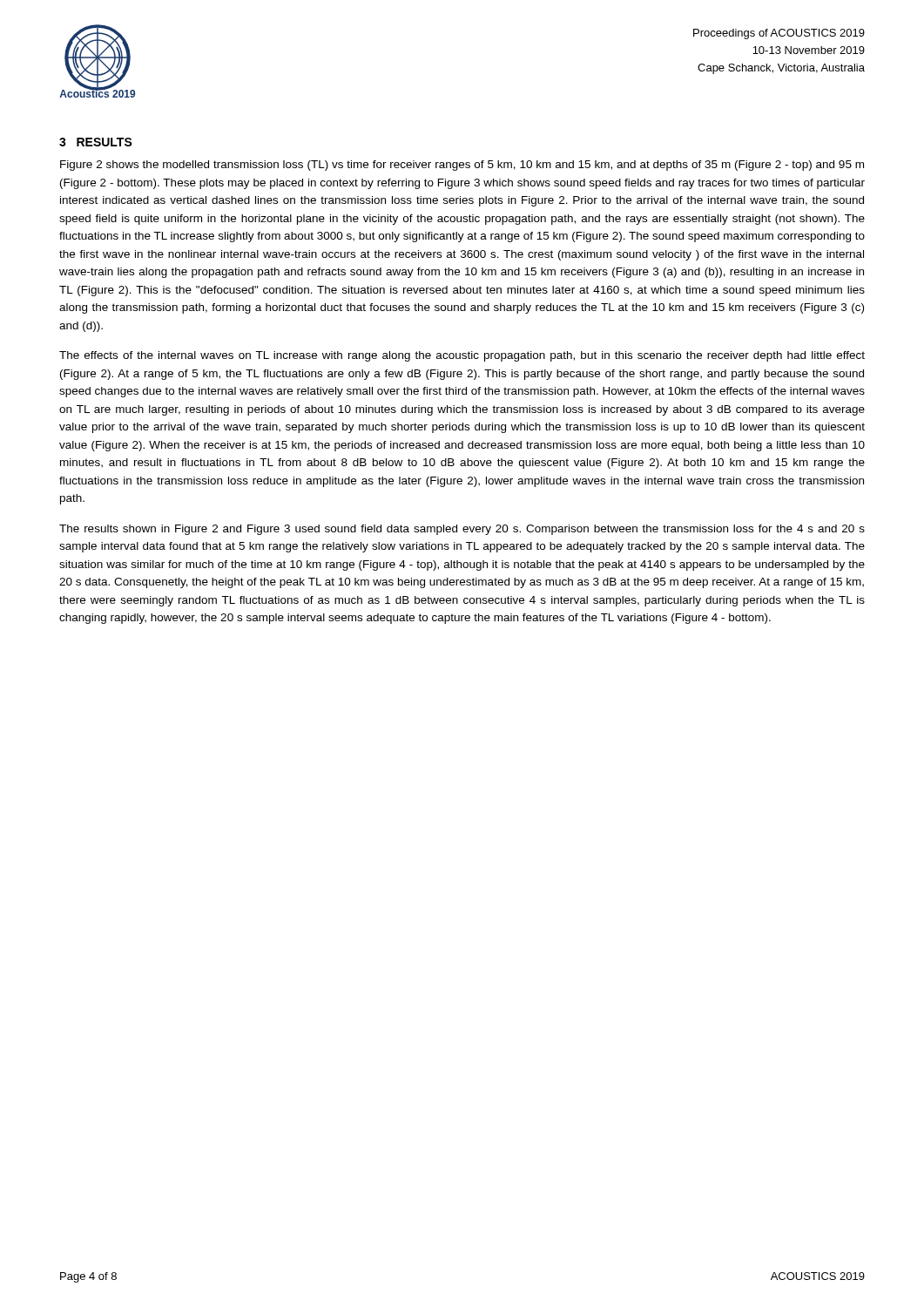Select the block starting "The effects of the internal"
This screenshot has height=1307, width=924.
[462, 427]
